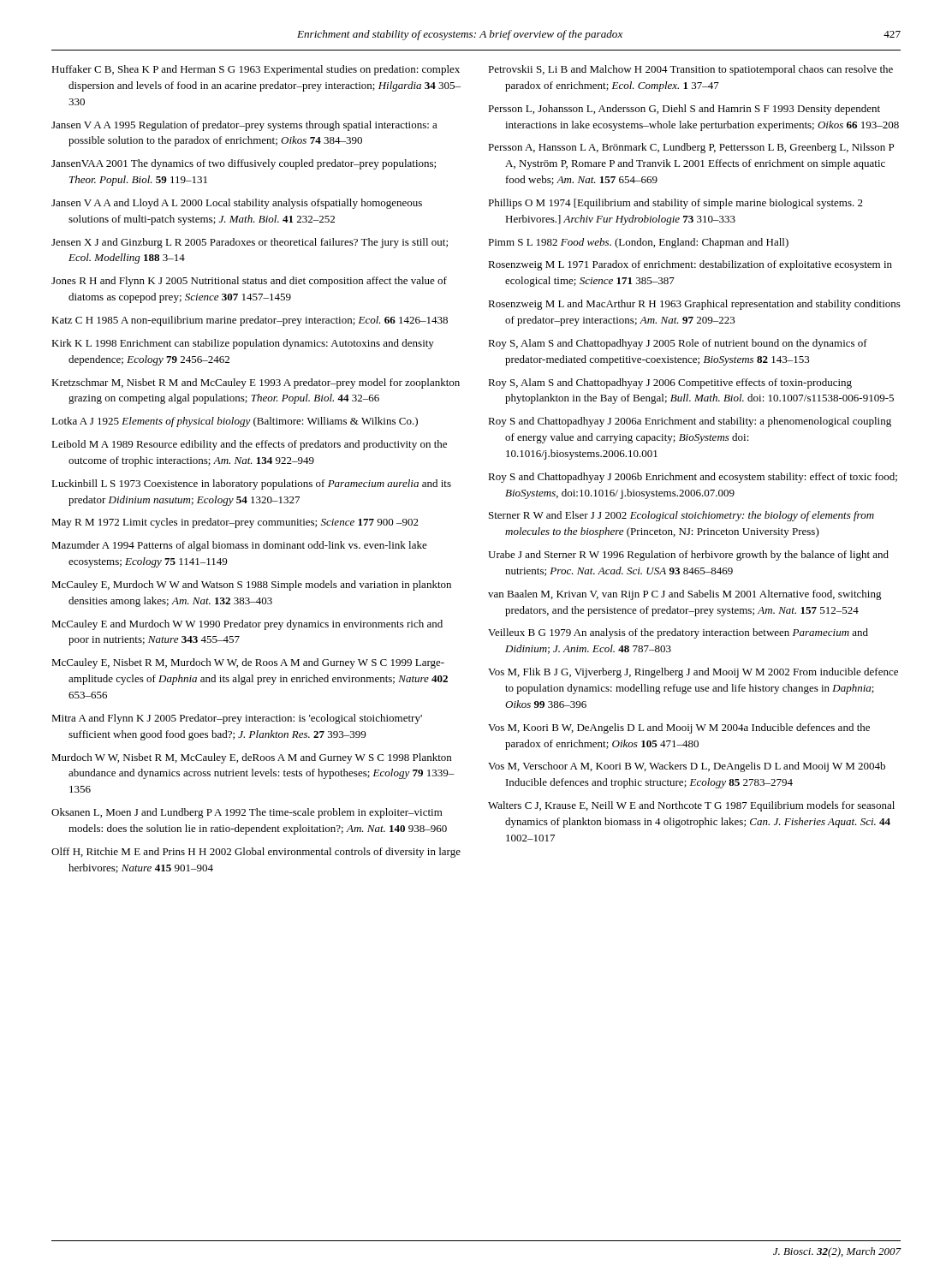Locate the block of text that opens with "Olff H, Ritchie M E and Prins"
952x1284 pixels.
(256, 859)
